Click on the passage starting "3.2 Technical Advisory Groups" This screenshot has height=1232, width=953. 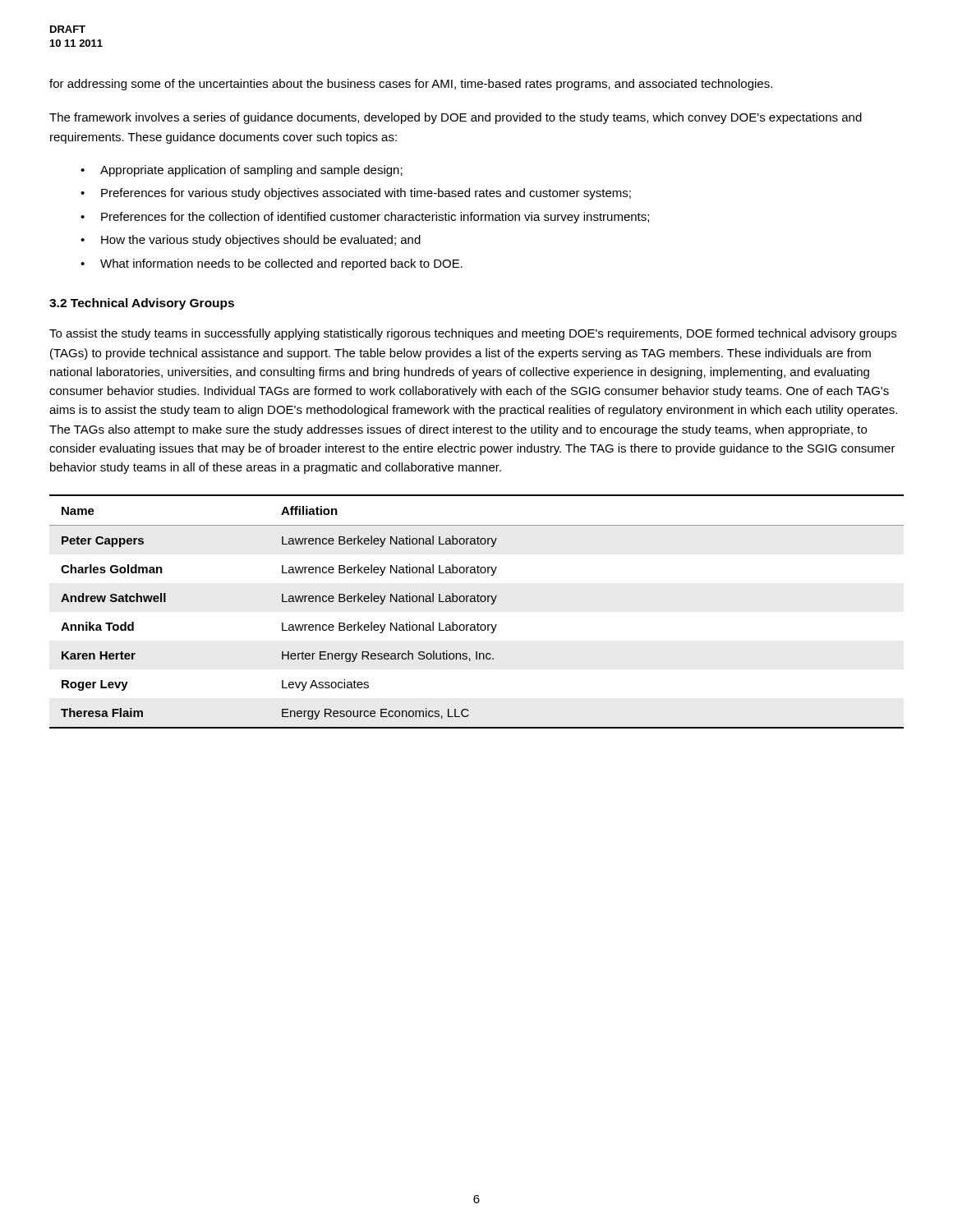142,303
